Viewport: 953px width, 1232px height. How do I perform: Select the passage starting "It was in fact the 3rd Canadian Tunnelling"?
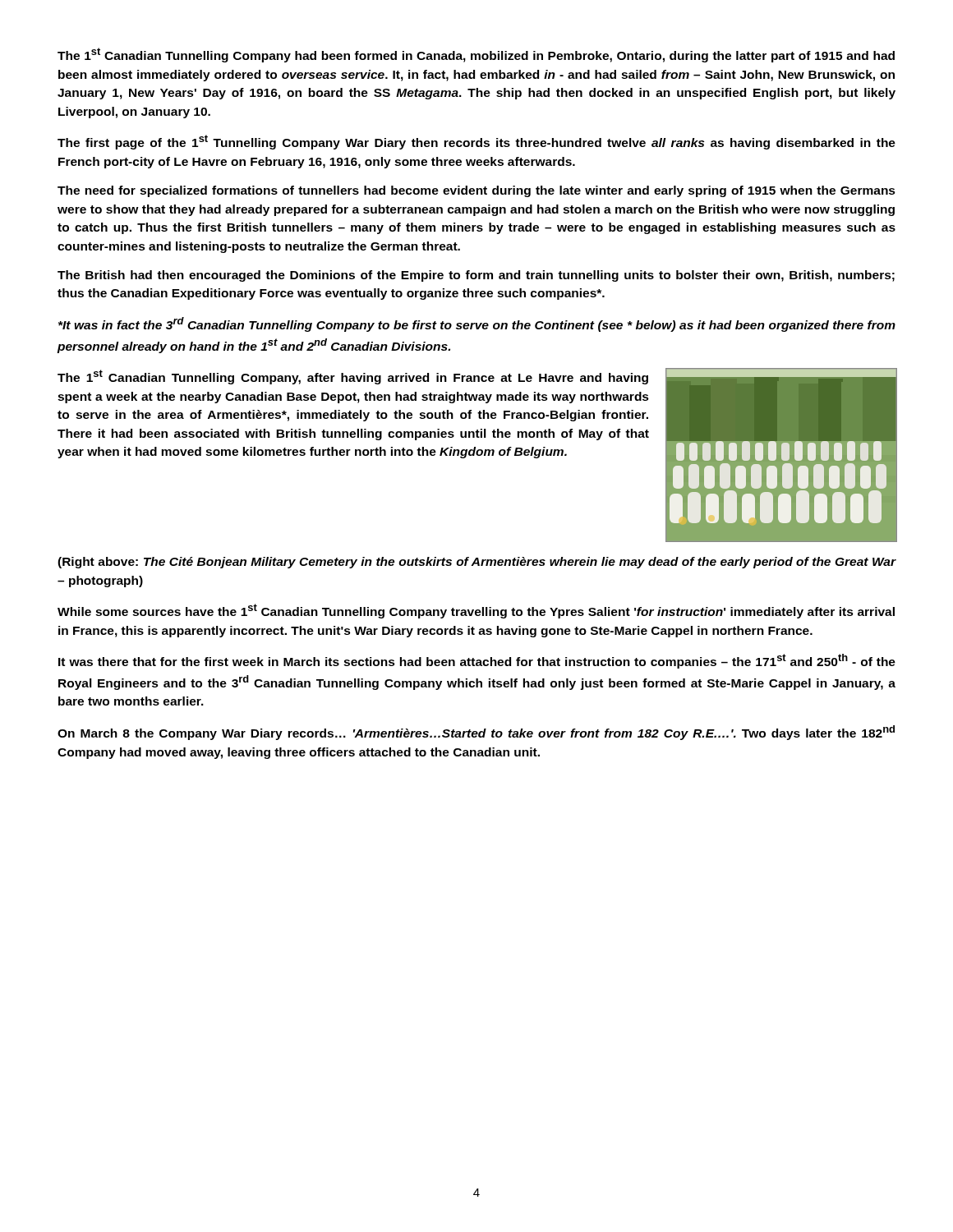pyautogui.click(x=476, y=335)
